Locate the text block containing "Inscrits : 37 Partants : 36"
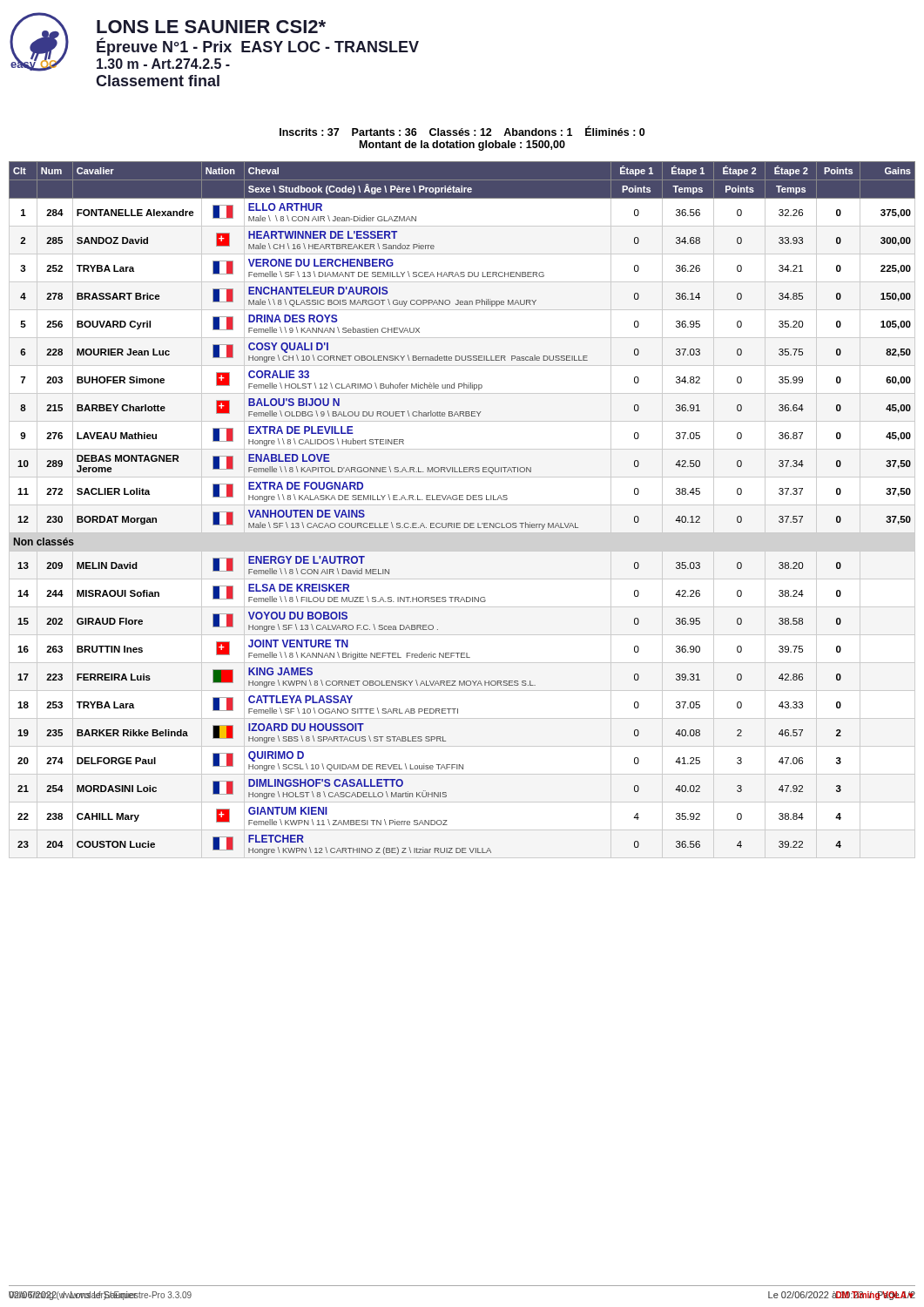 click(x=462, y=139)
